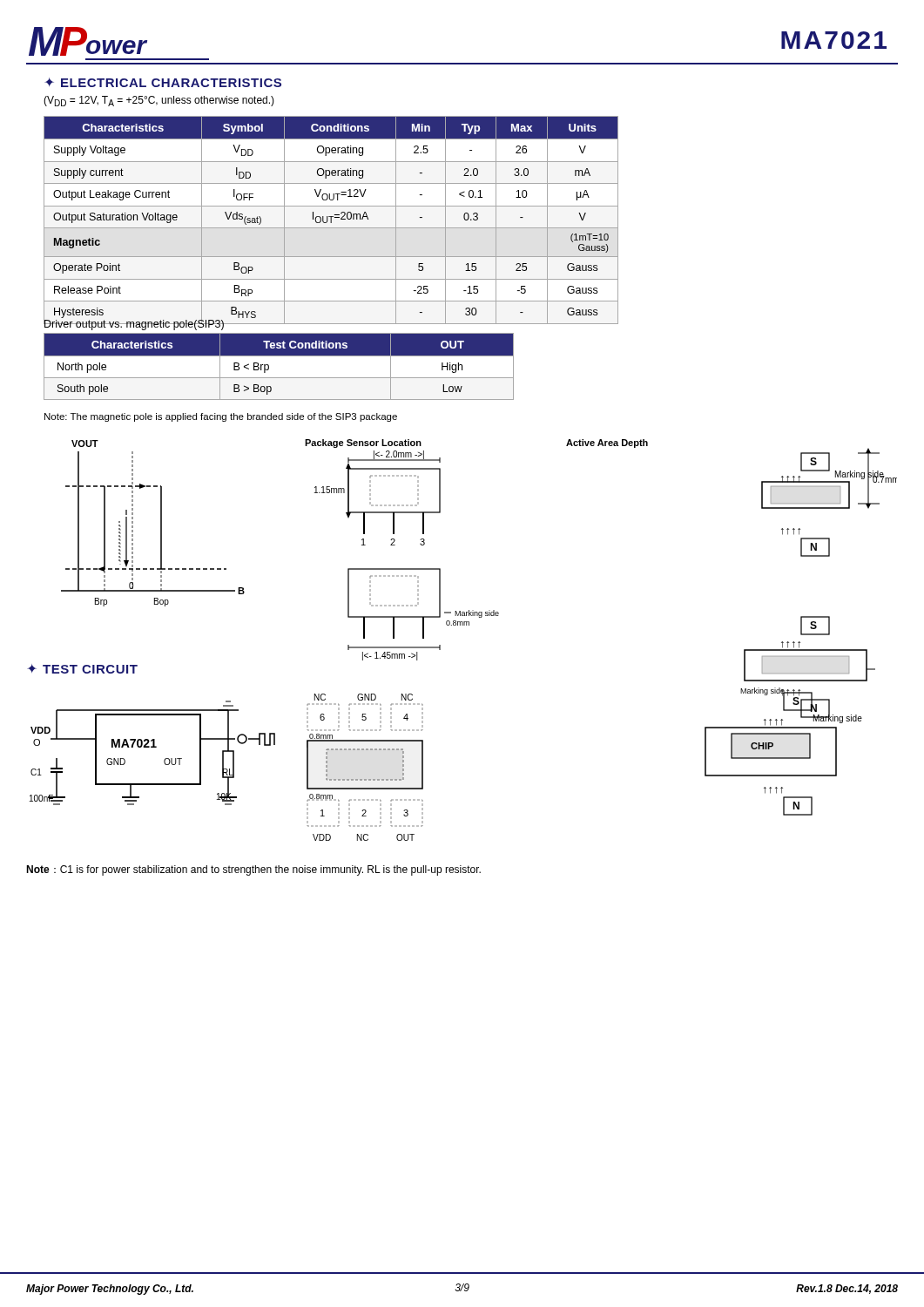Find the table that mentions "Test Conditions"
This screenshot has width=924, height=1307.
click(279, 366)
